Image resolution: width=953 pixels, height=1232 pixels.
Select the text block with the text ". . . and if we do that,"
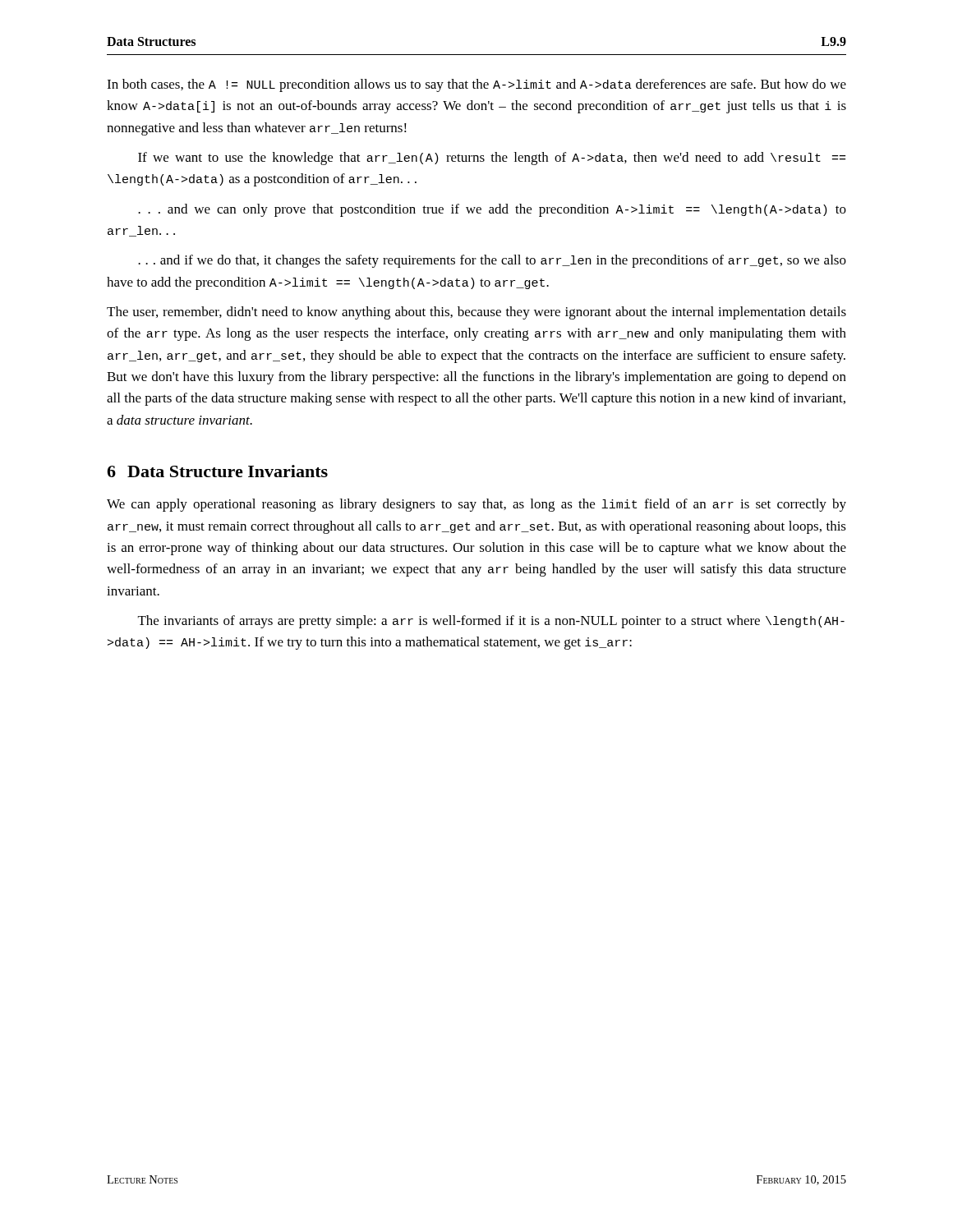coord(476,272)
